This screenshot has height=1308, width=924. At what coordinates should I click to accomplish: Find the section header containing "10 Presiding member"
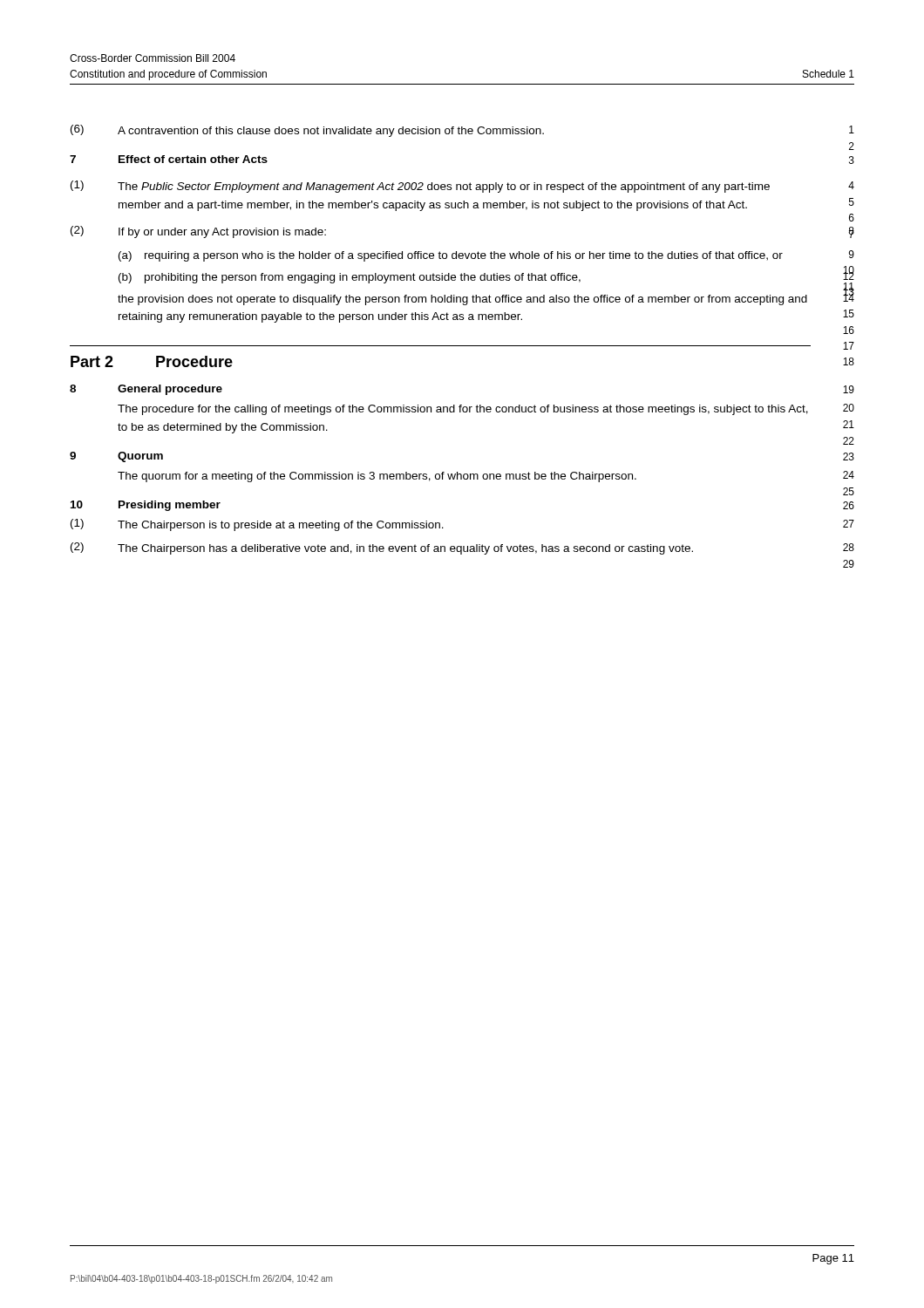pyautogui.click(x=145, y=505)
